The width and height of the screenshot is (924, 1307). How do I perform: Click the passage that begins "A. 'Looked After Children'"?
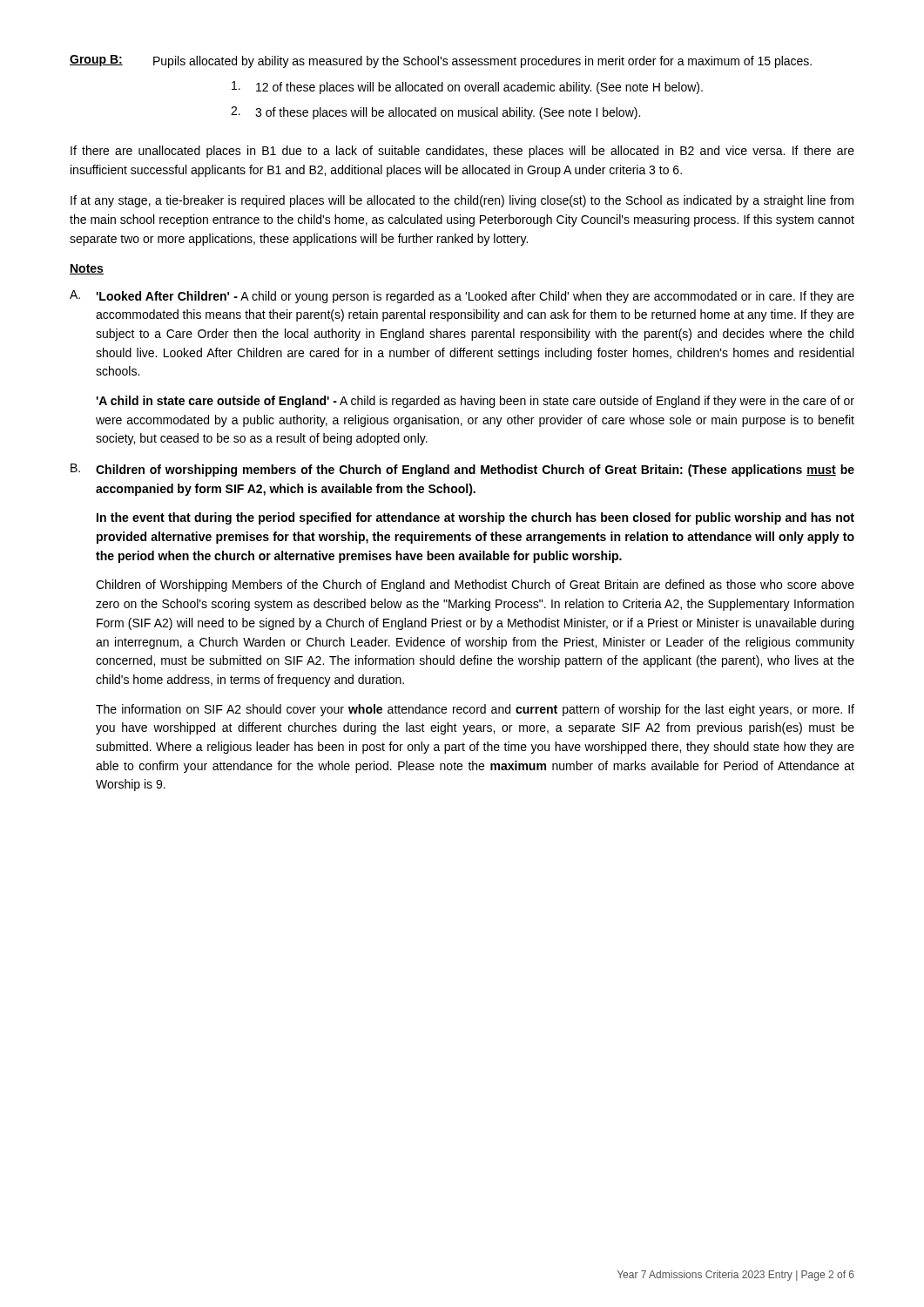[462, 368]
